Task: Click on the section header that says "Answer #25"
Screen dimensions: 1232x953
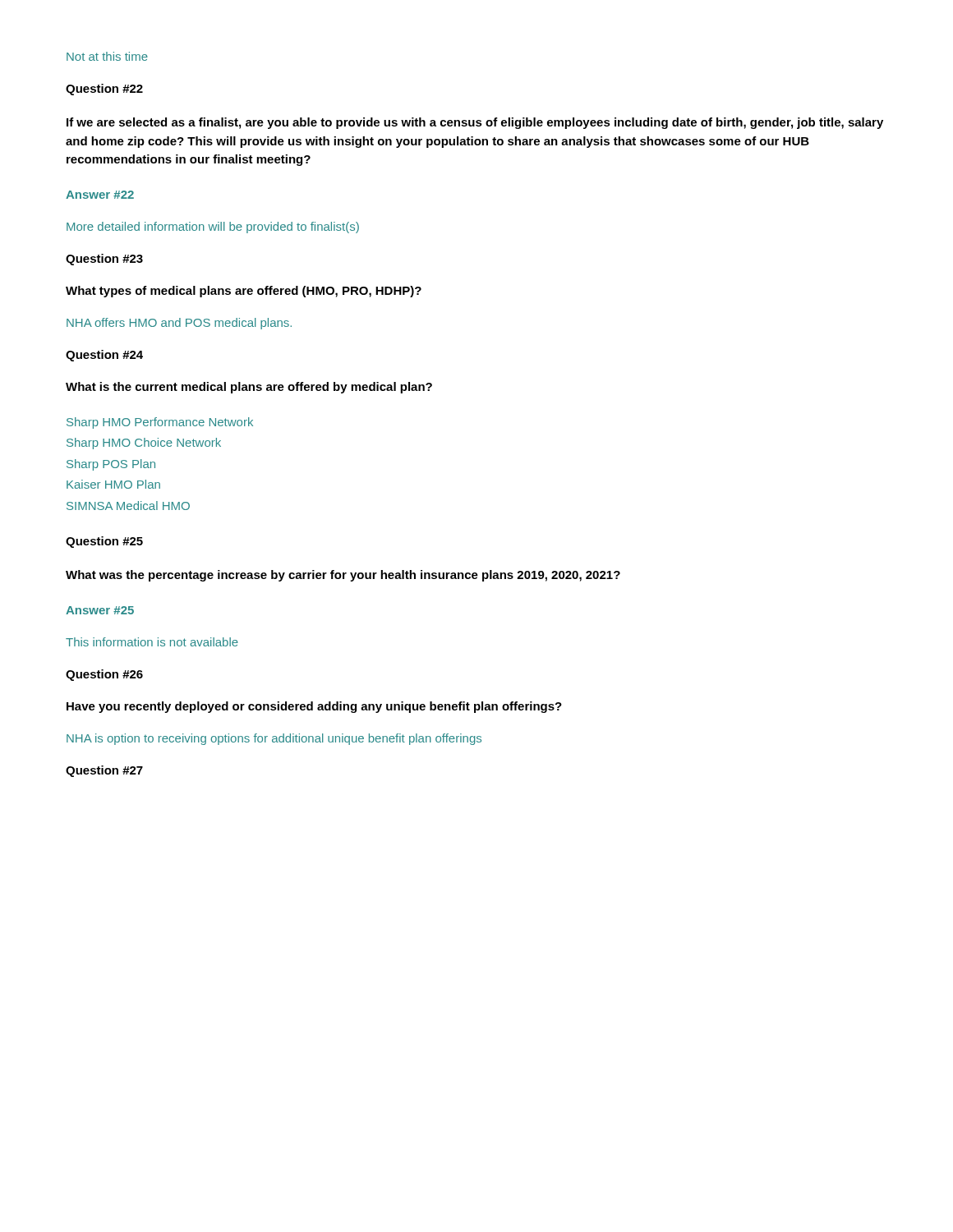Action: [100, 609]
